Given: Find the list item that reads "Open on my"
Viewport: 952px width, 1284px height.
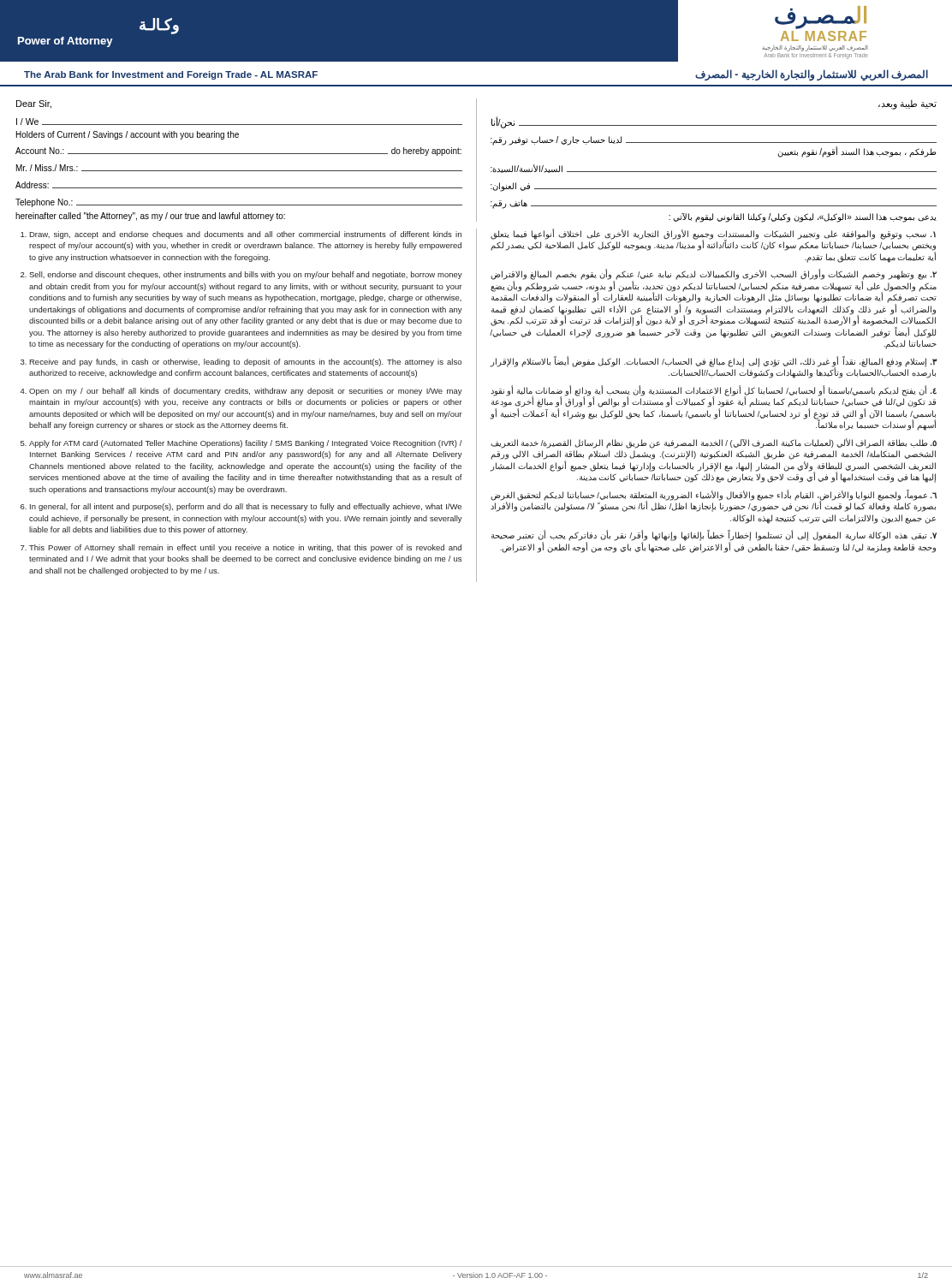Looking at the screenshot, I should coord(246,408).
